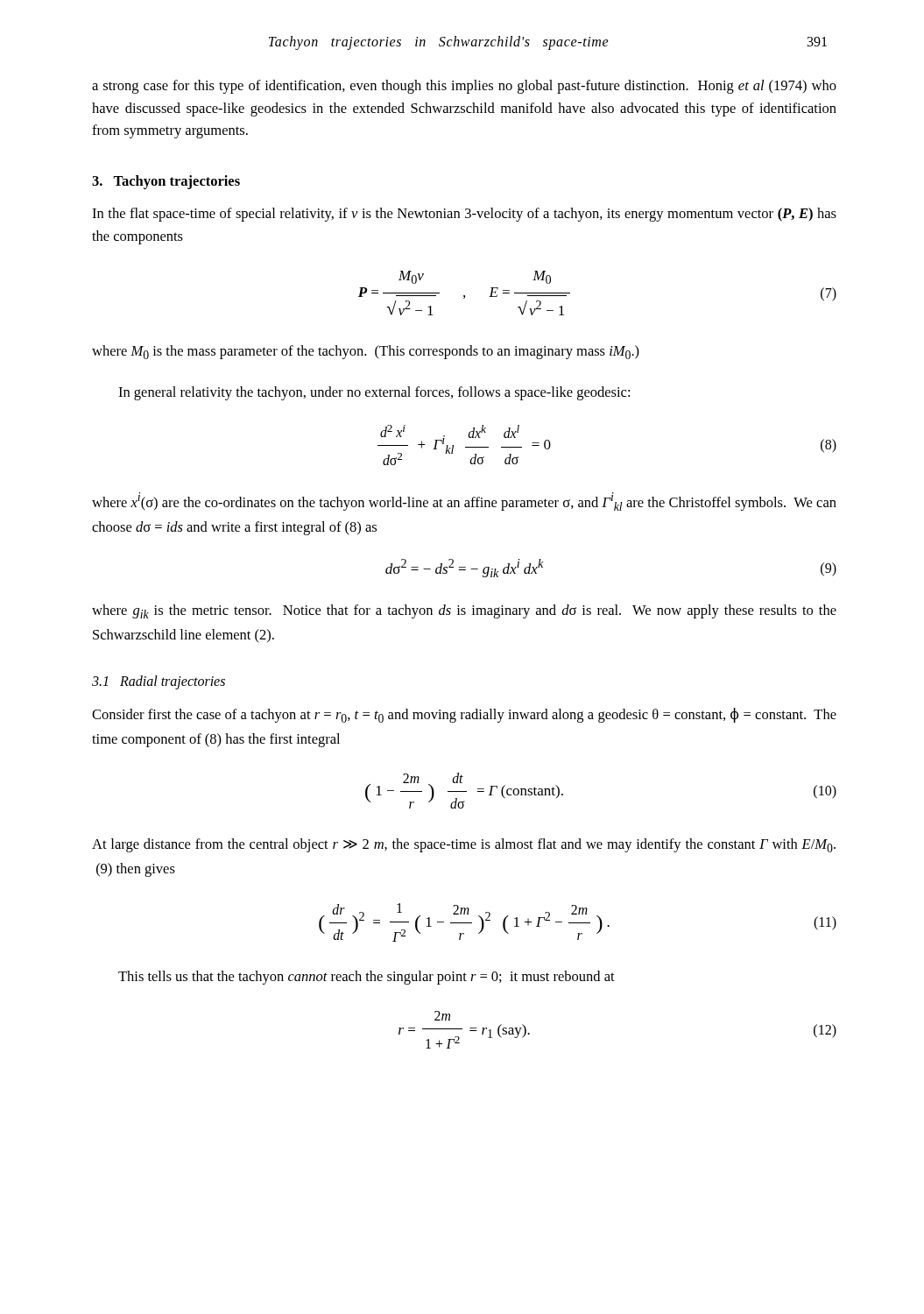Click on the text block containing "where M0 is the"
The width and height of the screenshot is (924, 1314).
tap(366, 353)
